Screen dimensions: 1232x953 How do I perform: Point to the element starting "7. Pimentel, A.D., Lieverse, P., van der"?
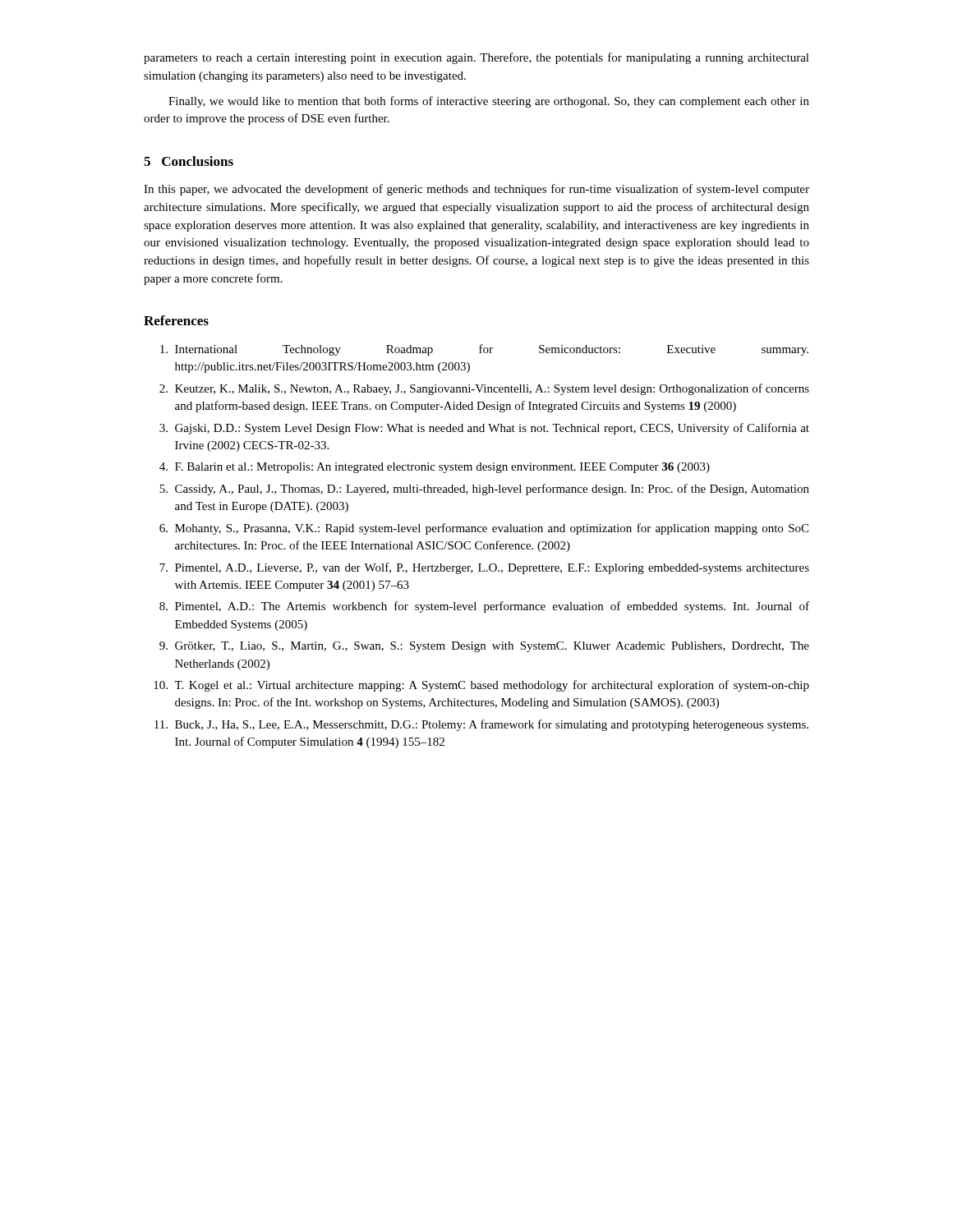[476, 577]
